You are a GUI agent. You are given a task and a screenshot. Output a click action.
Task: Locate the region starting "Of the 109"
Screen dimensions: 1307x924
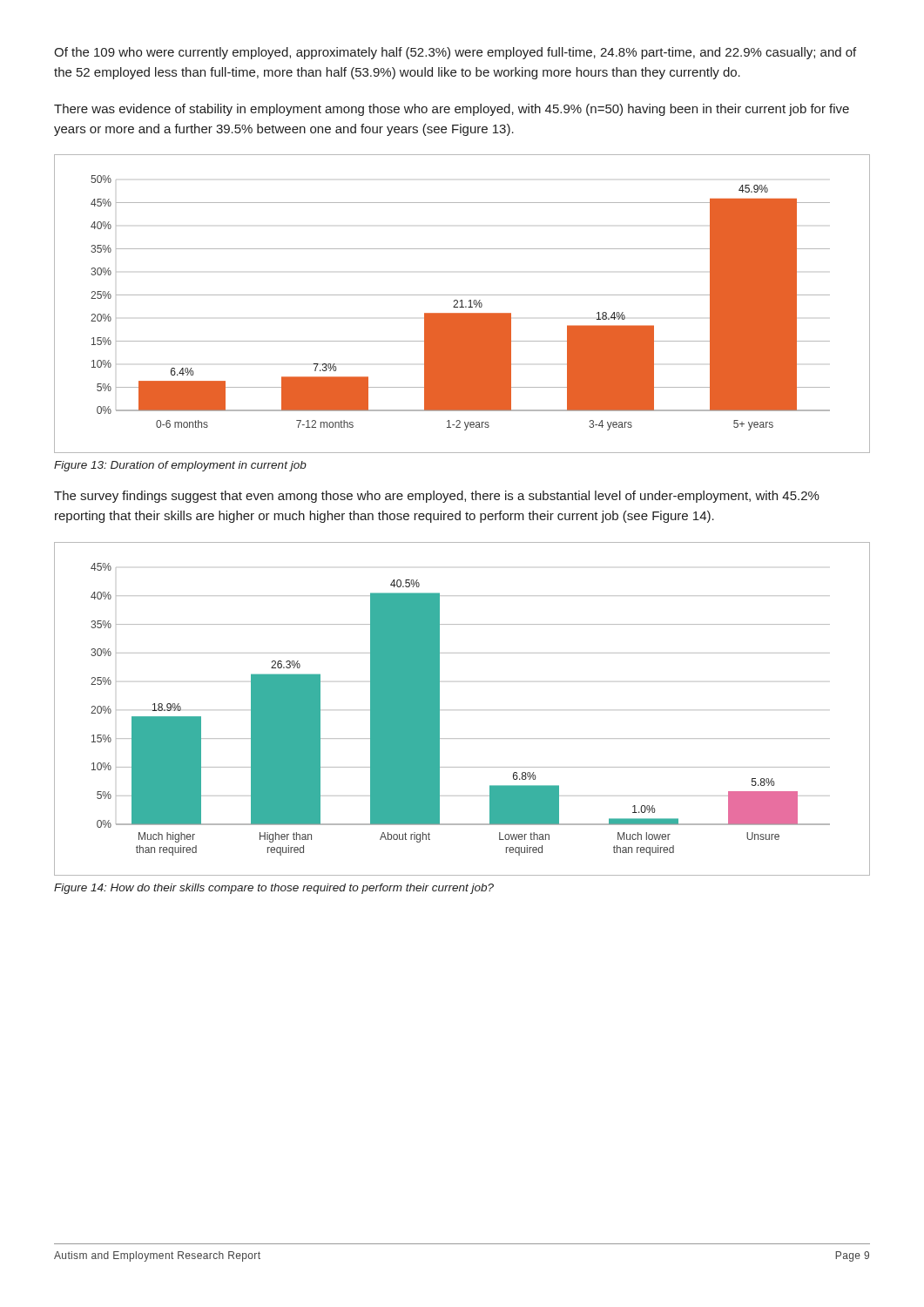click(x=455, y=62)
